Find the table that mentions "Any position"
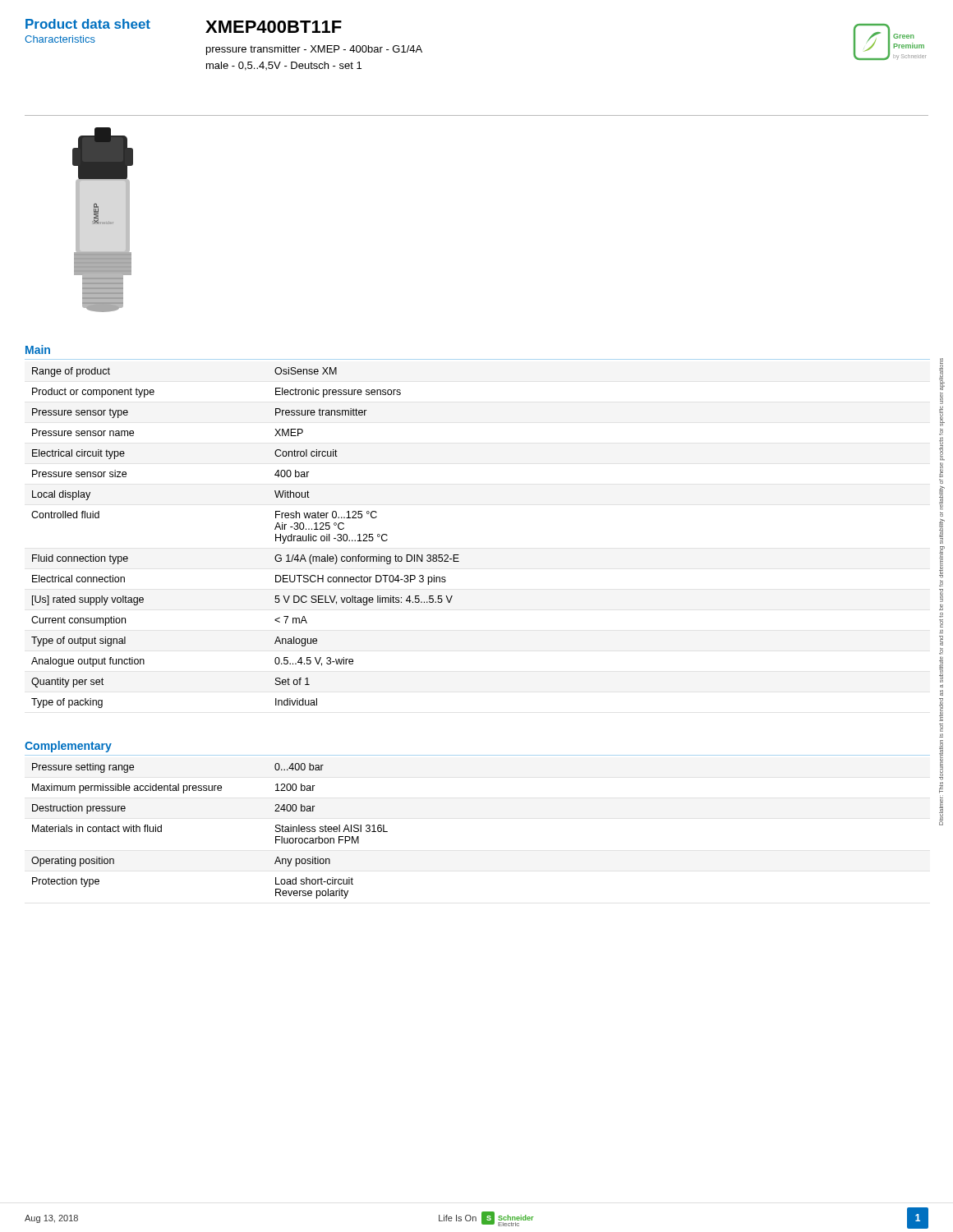953x1232 pixels. [x=477, y=830]
